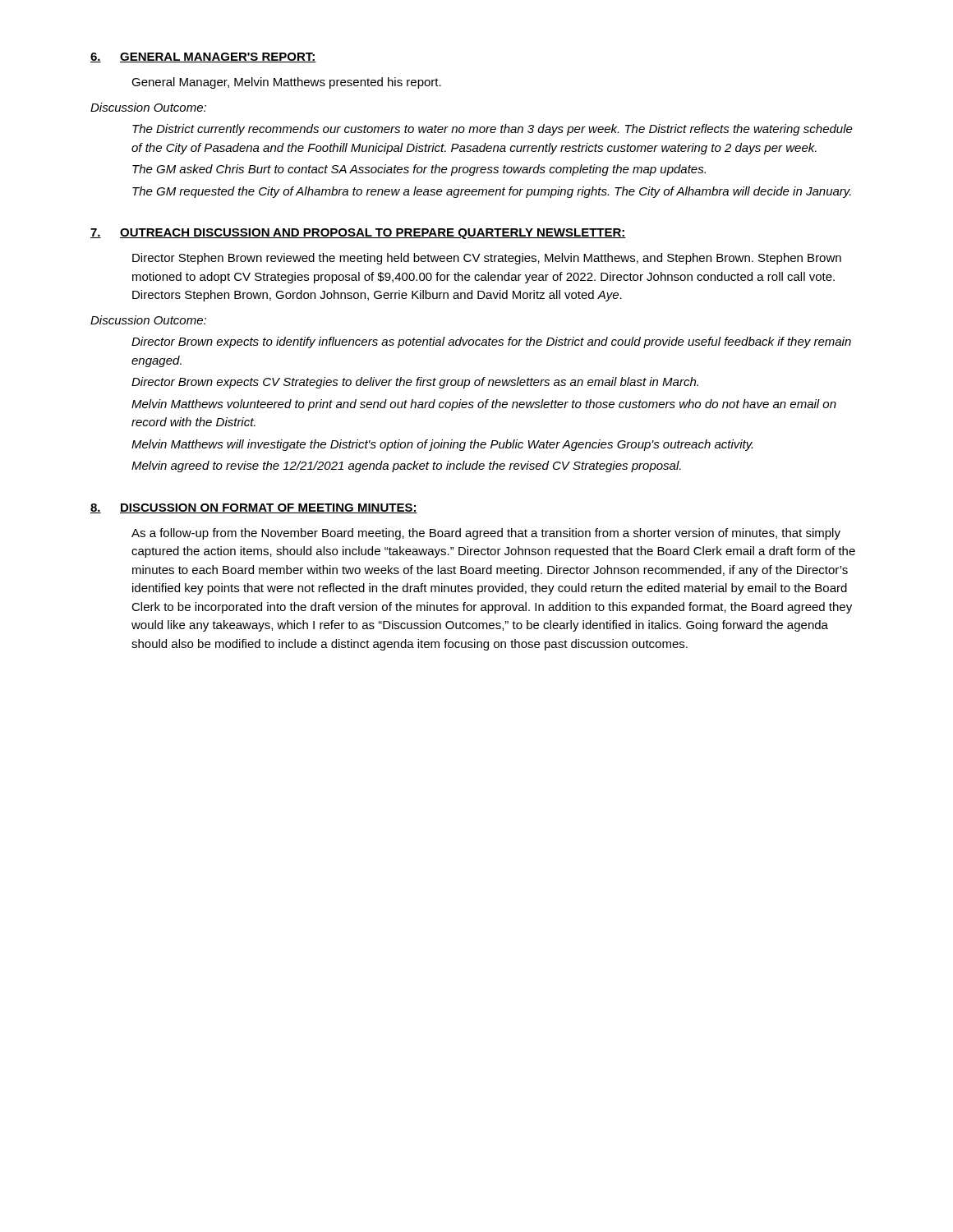Viewport: 953px width, 1232px height.
Task: Find the text block with the text "Director Stephen Brown reviewed the meeting held between"
Action: point(487,276)
